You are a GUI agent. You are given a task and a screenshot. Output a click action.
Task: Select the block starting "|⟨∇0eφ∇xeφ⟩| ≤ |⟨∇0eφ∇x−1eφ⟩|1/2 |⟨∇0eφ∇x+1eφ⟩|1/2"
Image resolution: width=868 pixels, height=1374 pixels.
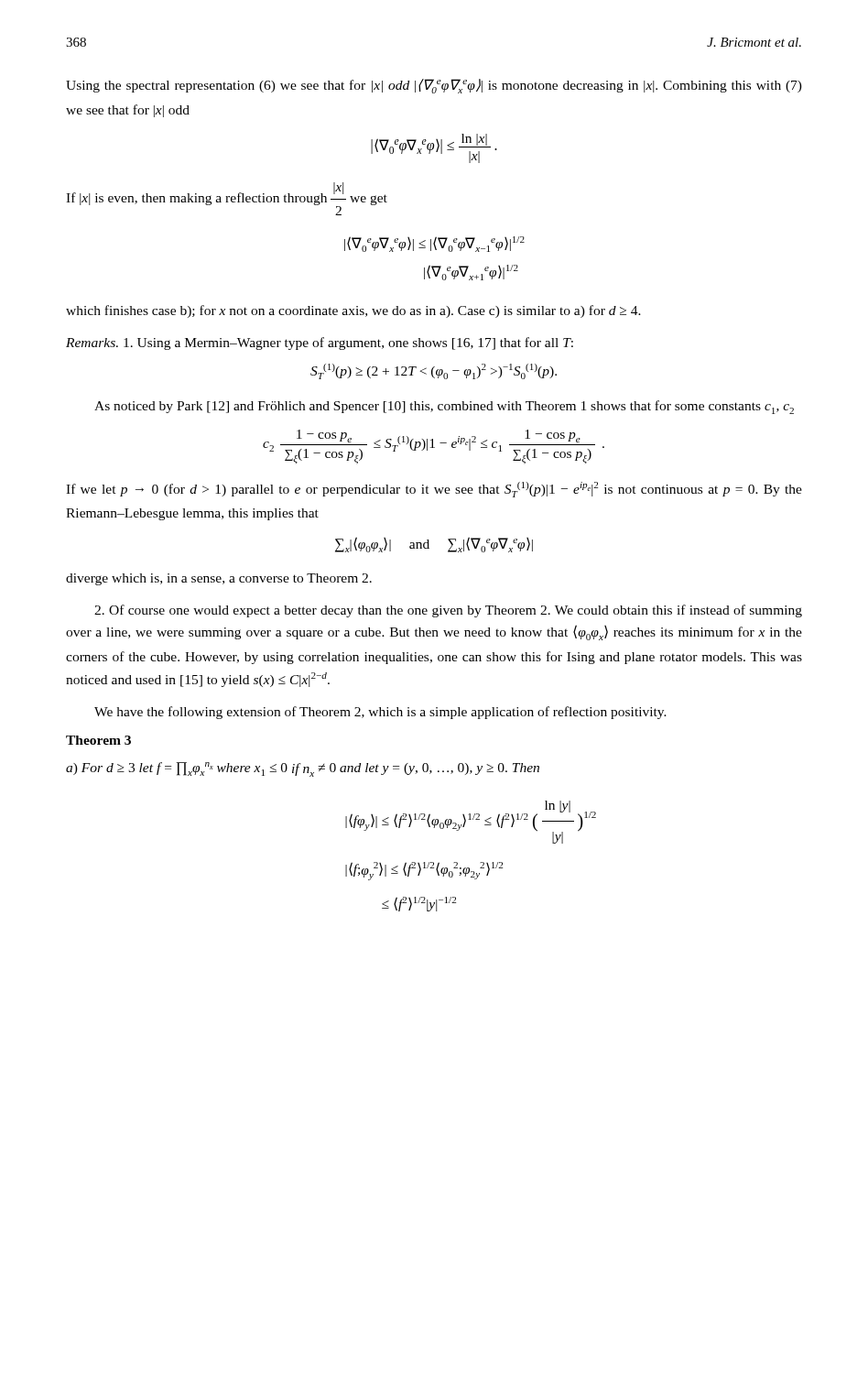[434, 258]
